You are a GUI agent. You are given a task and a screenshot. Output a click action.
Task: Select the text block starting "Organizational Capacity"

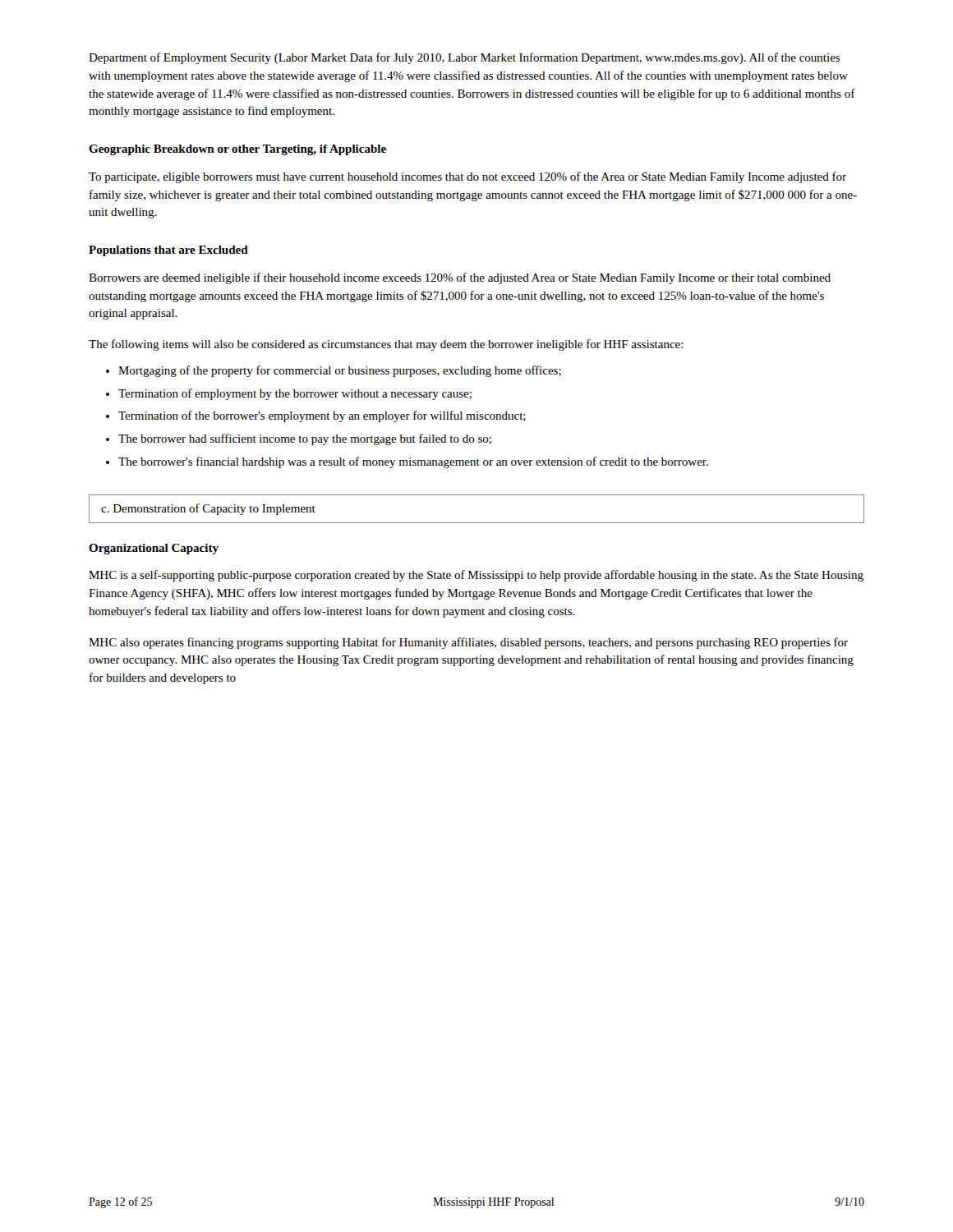(x=154, y=547)
